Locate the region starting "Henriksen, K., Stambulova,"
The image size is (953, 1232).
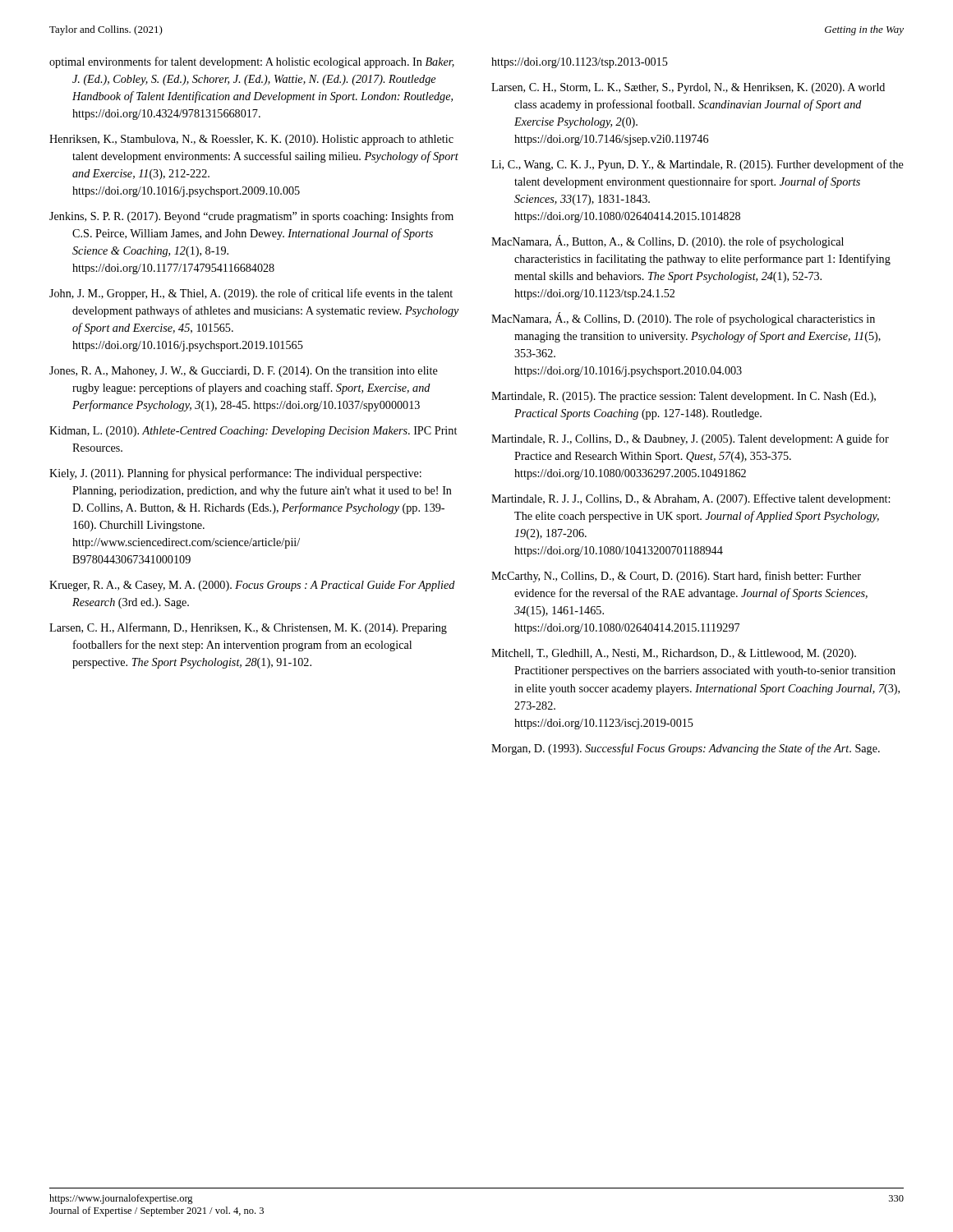coord(254,165)
